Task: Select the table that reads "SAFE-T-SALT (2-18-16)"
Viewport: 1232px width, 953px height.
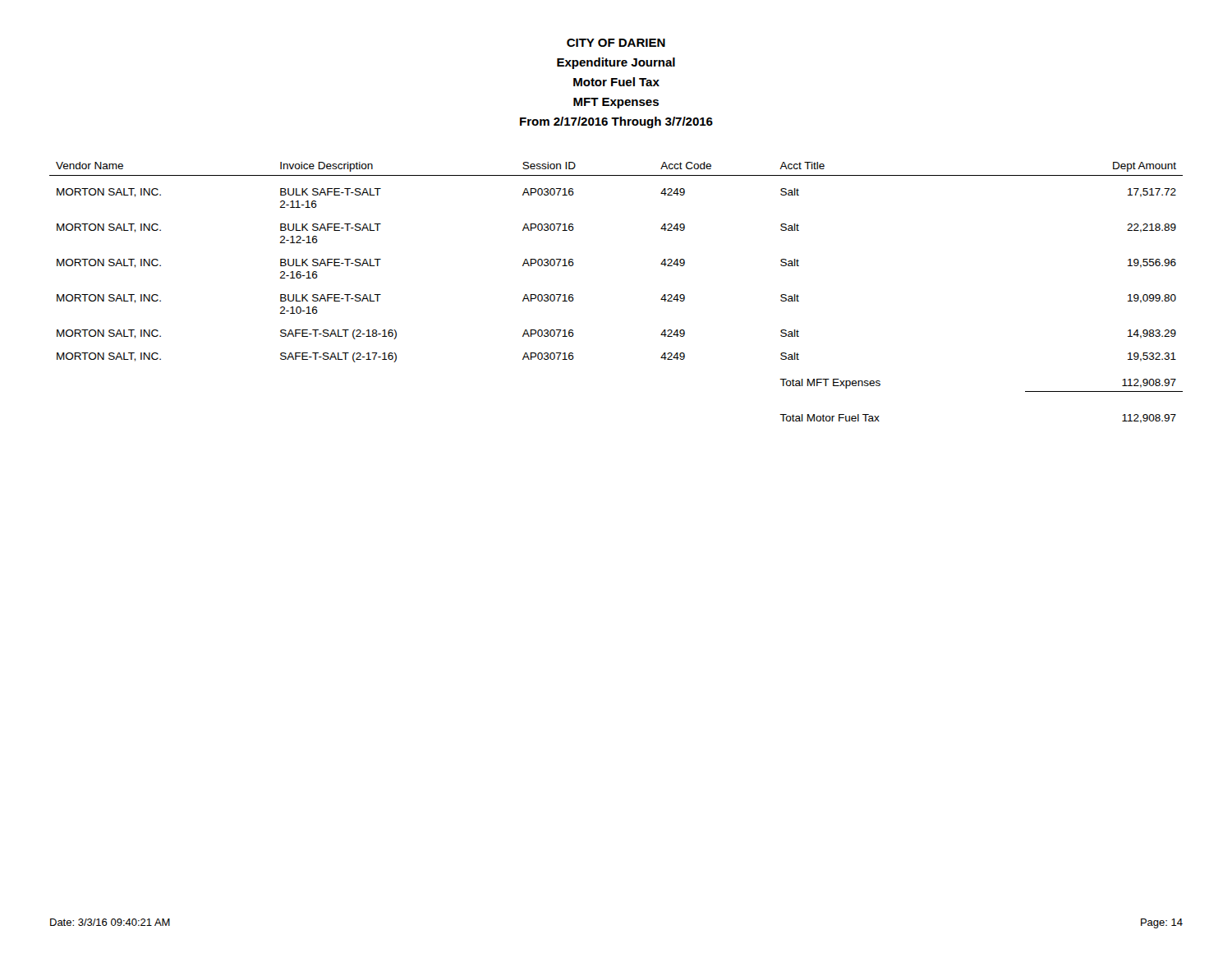Action: [616, 291]
